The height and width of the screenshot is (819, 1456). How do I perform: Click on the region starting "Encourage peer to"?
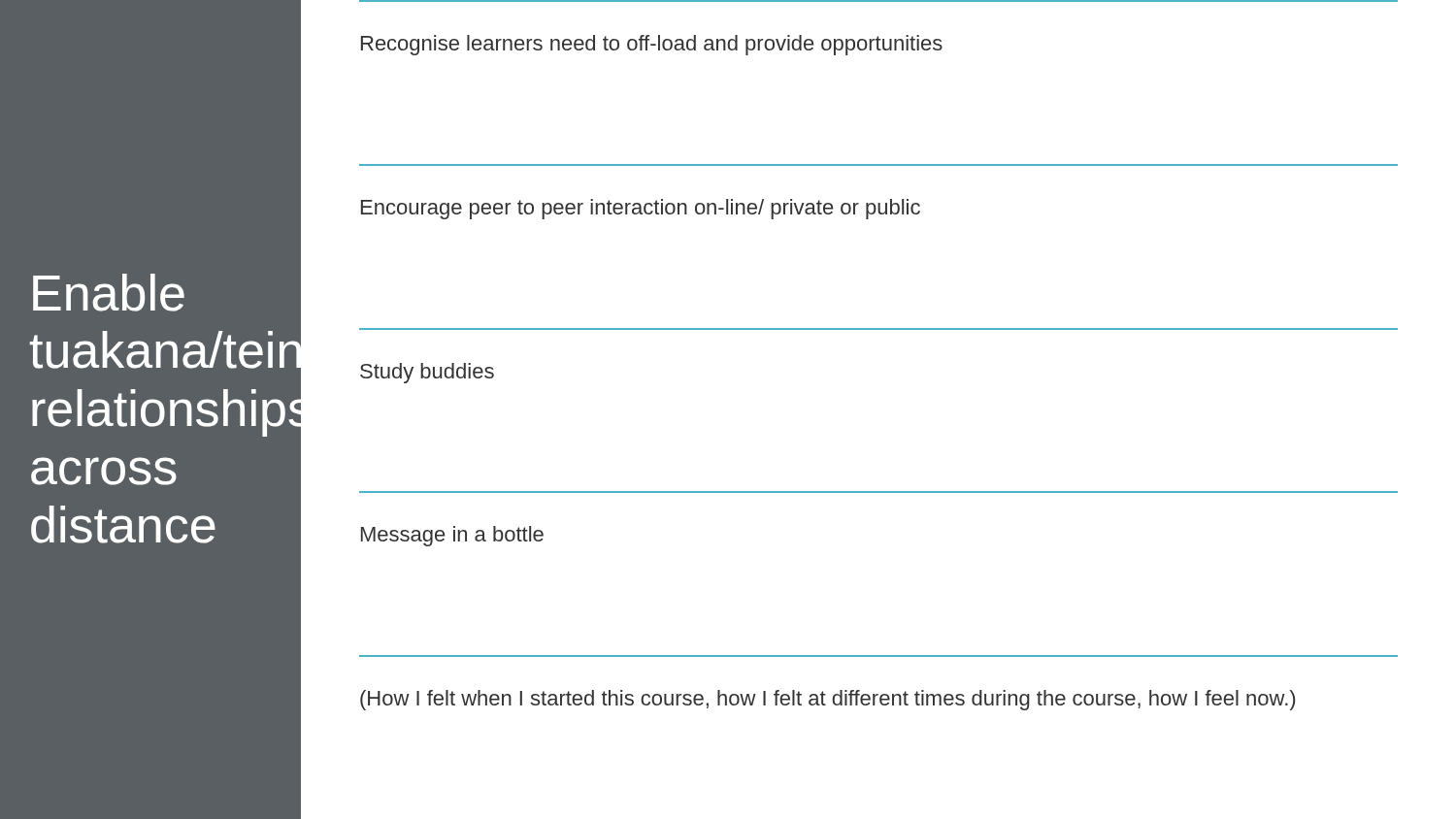pyautogui.click(x=878, y=208)
